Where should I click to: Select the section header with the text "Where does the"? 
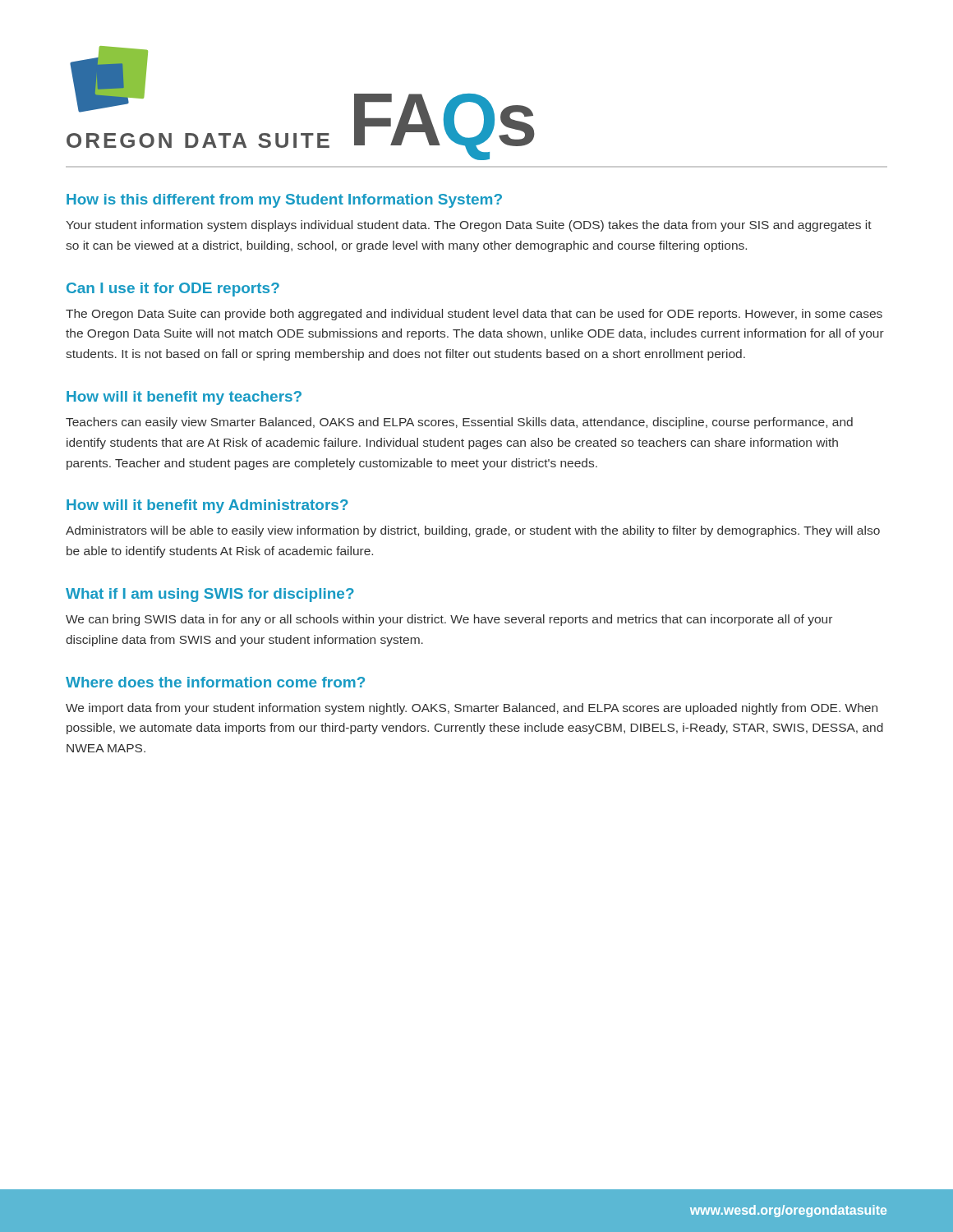216,682
